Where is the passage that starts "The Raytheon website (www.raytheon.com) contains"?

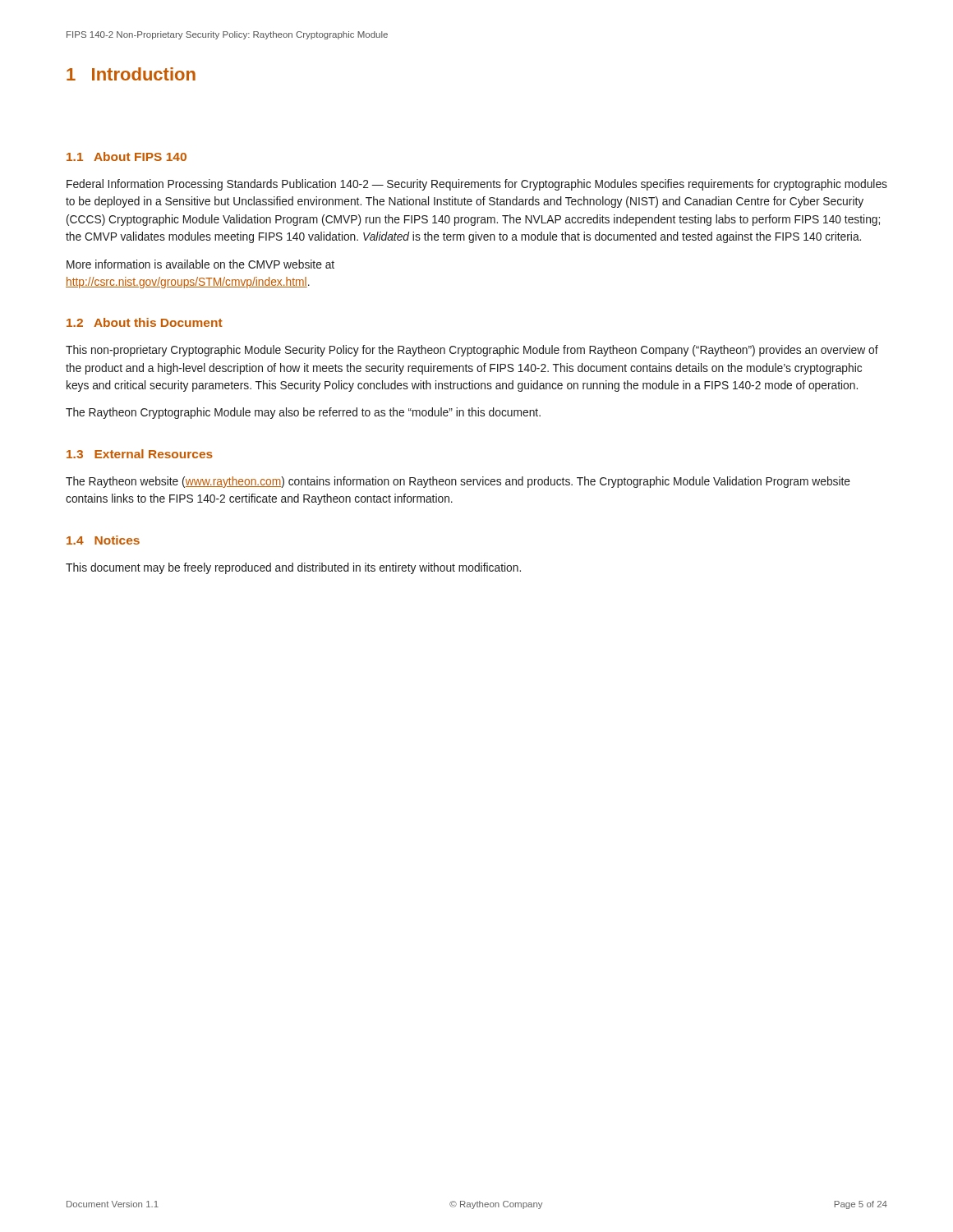click(476, 490)
